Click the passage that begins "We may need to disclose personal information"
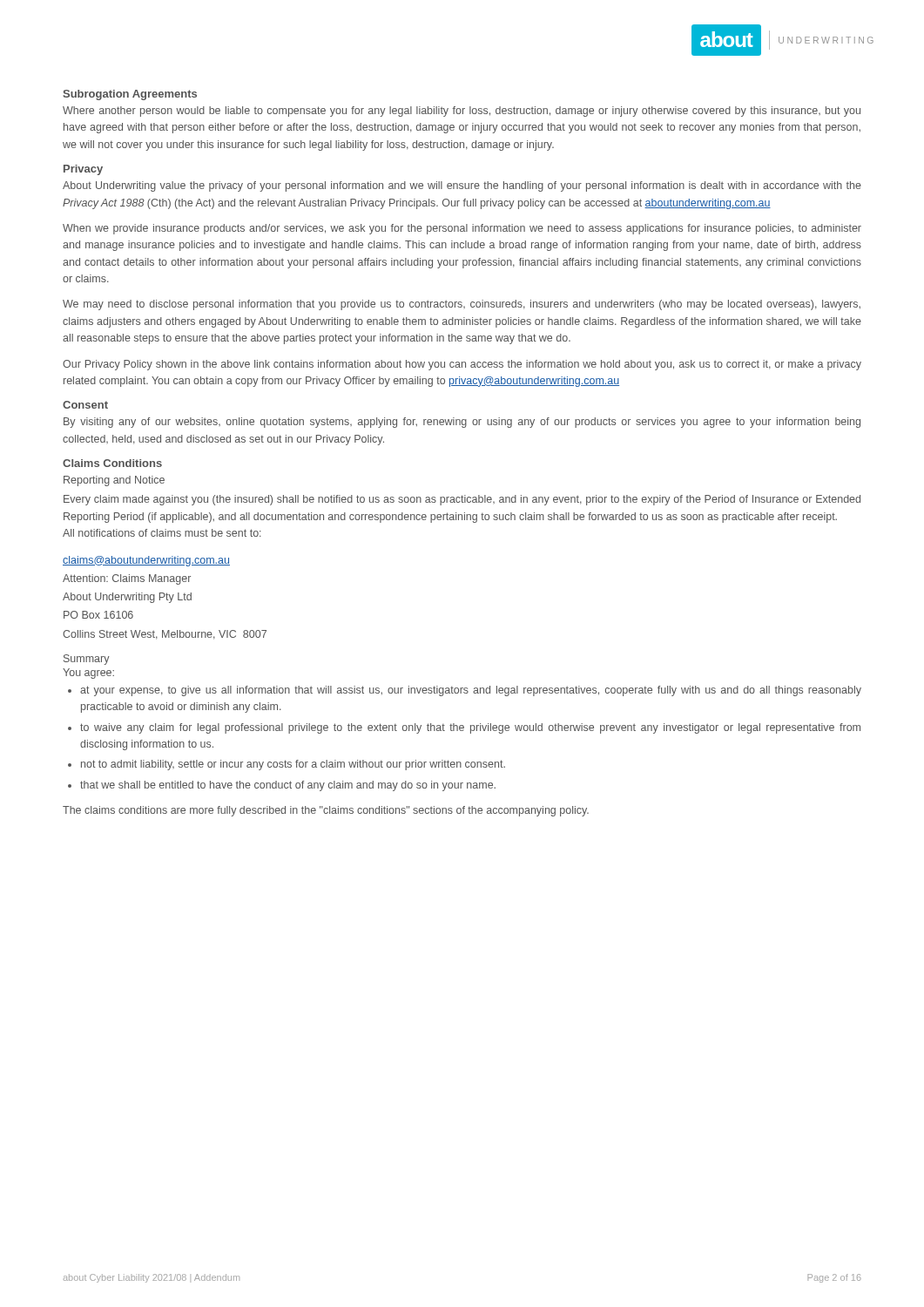The width and height of the screenshot is (924, 1307). 462,321
